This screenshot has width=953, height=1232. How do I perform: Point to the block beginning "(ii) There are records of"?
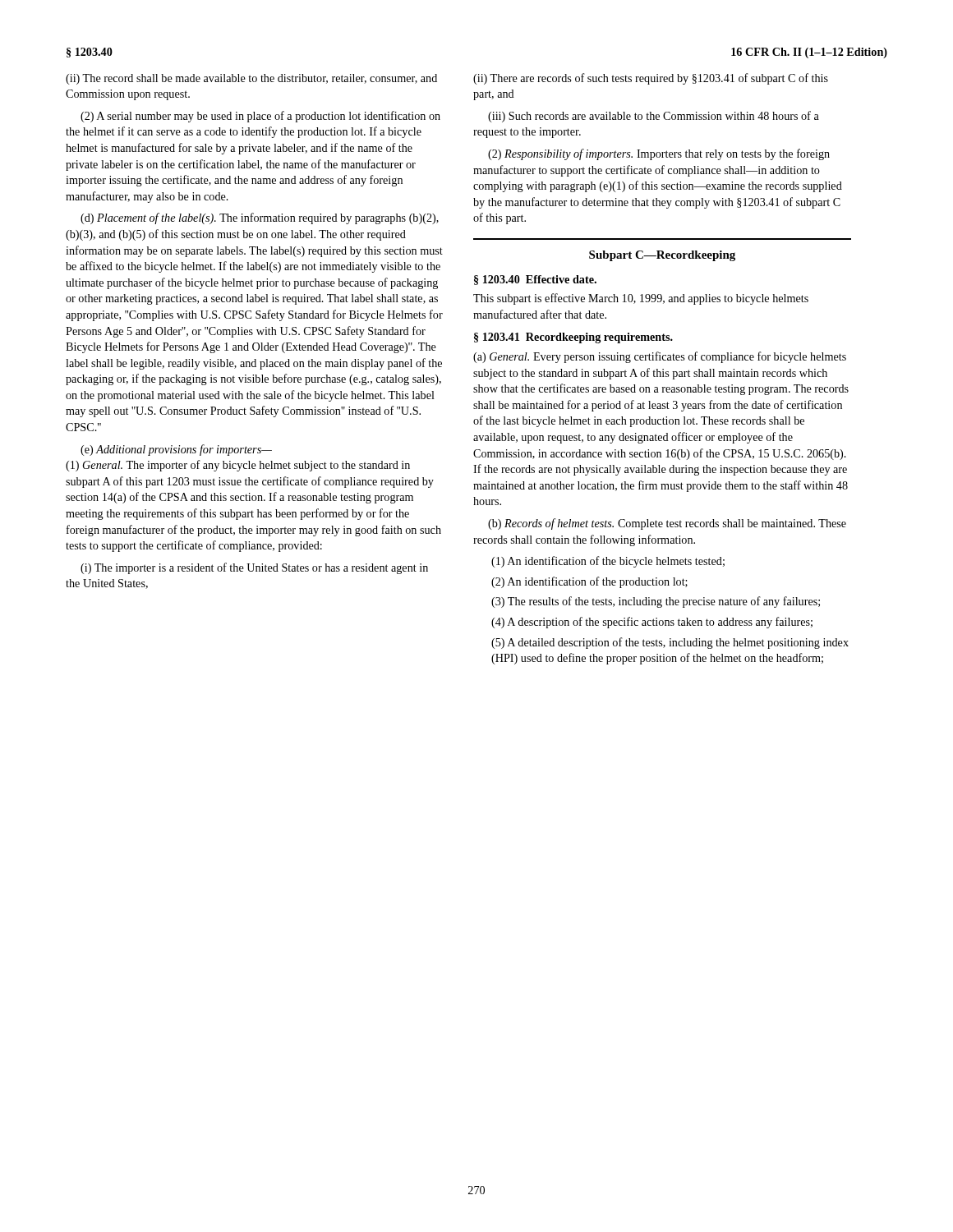(662, 149)
